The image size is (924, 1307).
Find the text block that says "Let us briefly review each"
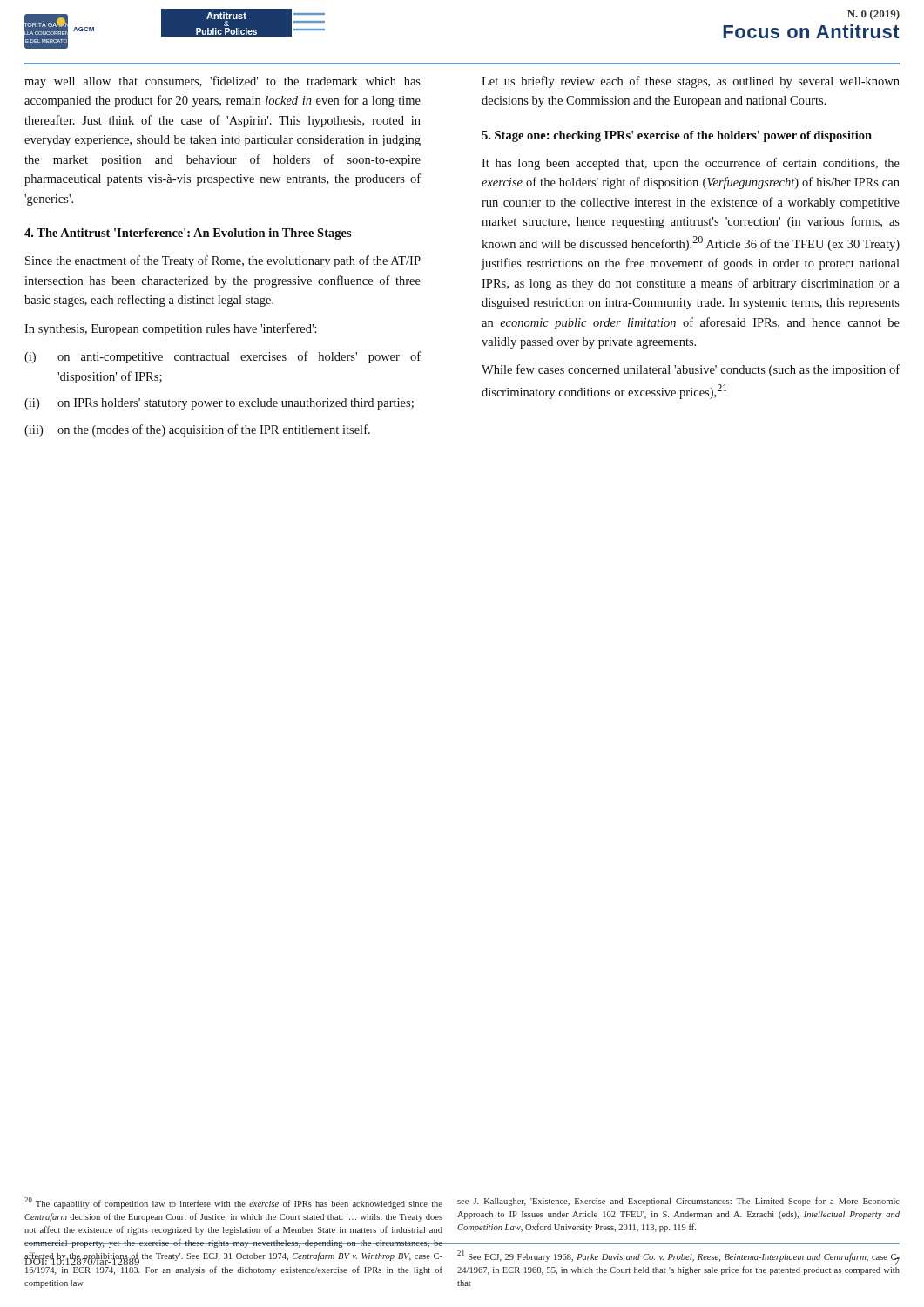(x=691, y=91)
